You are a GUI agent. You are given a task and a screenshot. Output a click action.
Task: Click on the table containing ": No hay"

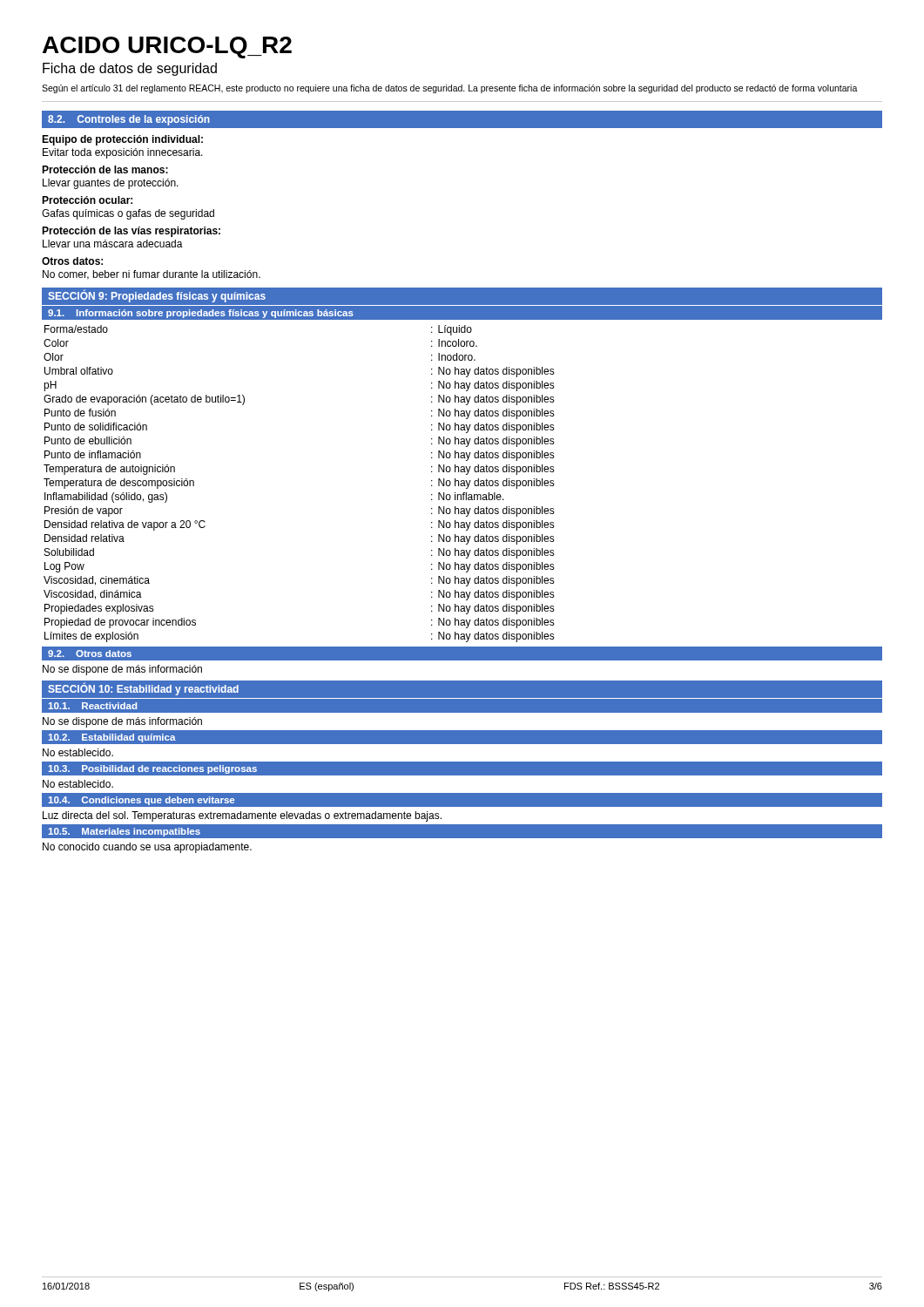click(x=462, y=483)
